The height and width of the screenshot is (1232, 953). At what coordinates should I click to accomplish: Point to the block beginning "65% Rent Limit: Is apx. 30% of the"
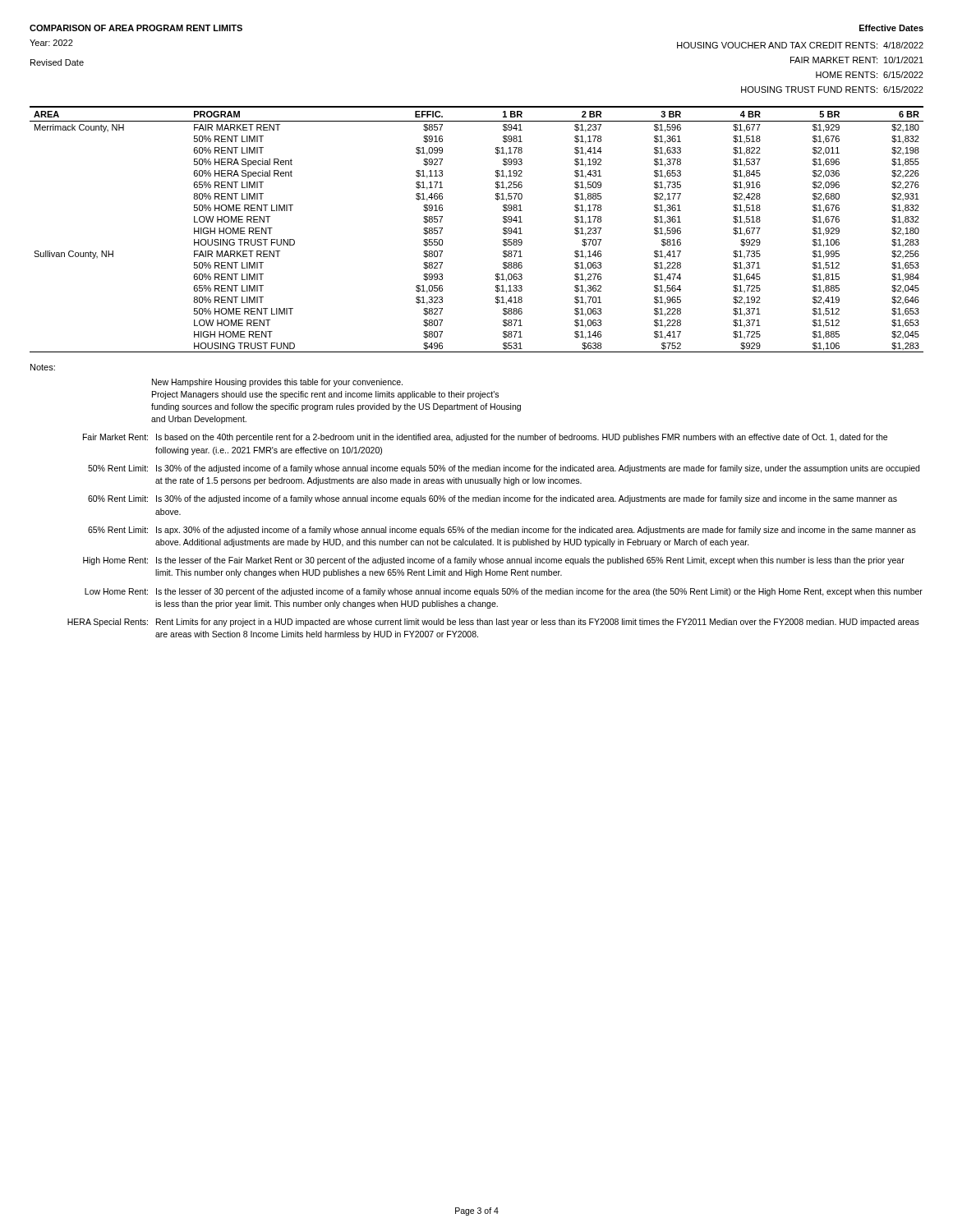coord(476,536)
